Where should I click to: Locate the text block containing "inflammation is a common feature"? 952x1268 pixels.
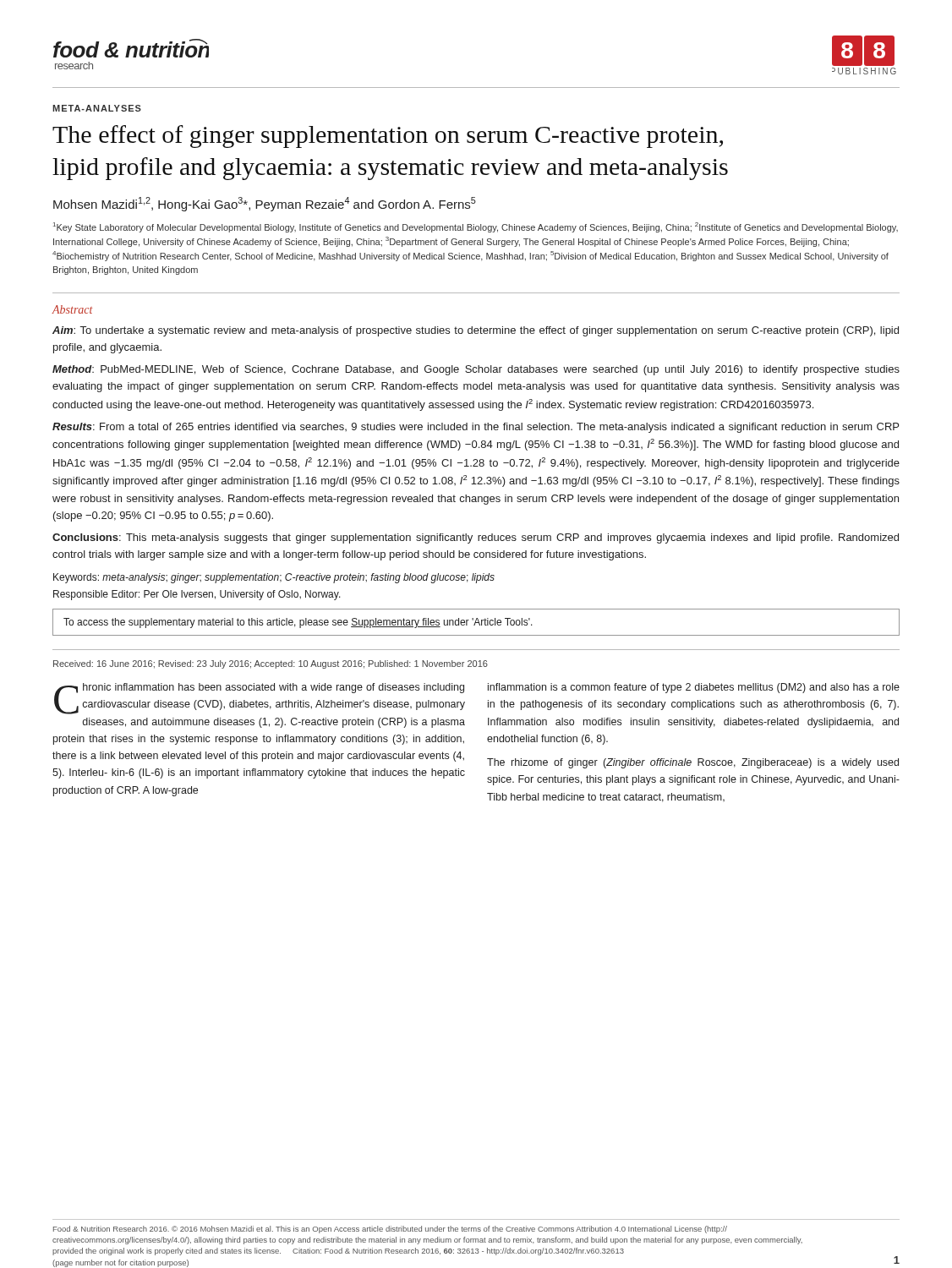[x=694, y=688]
